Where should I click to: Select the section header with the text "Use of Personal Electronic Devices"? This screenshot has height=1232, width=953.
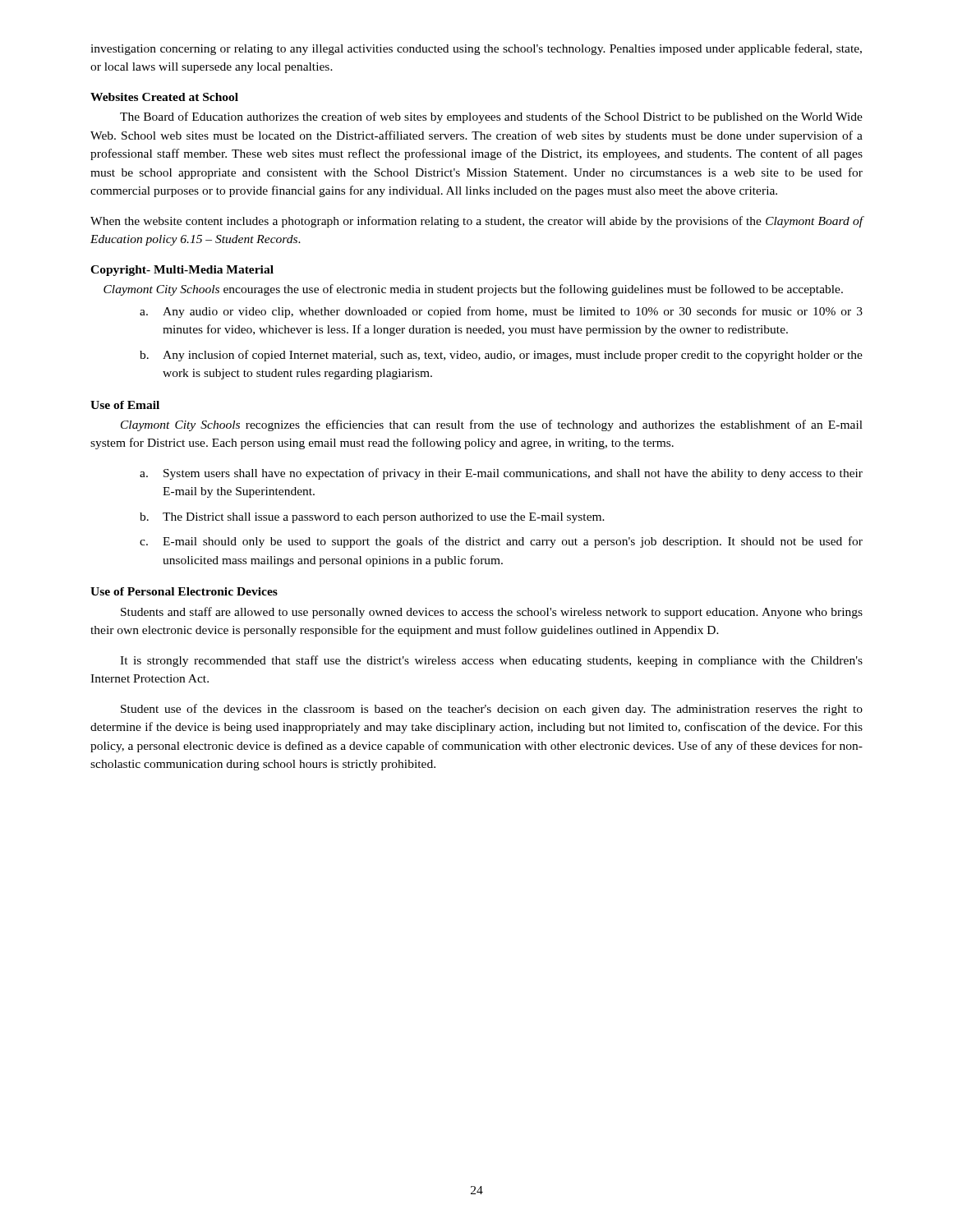click(x=184, y=591)
